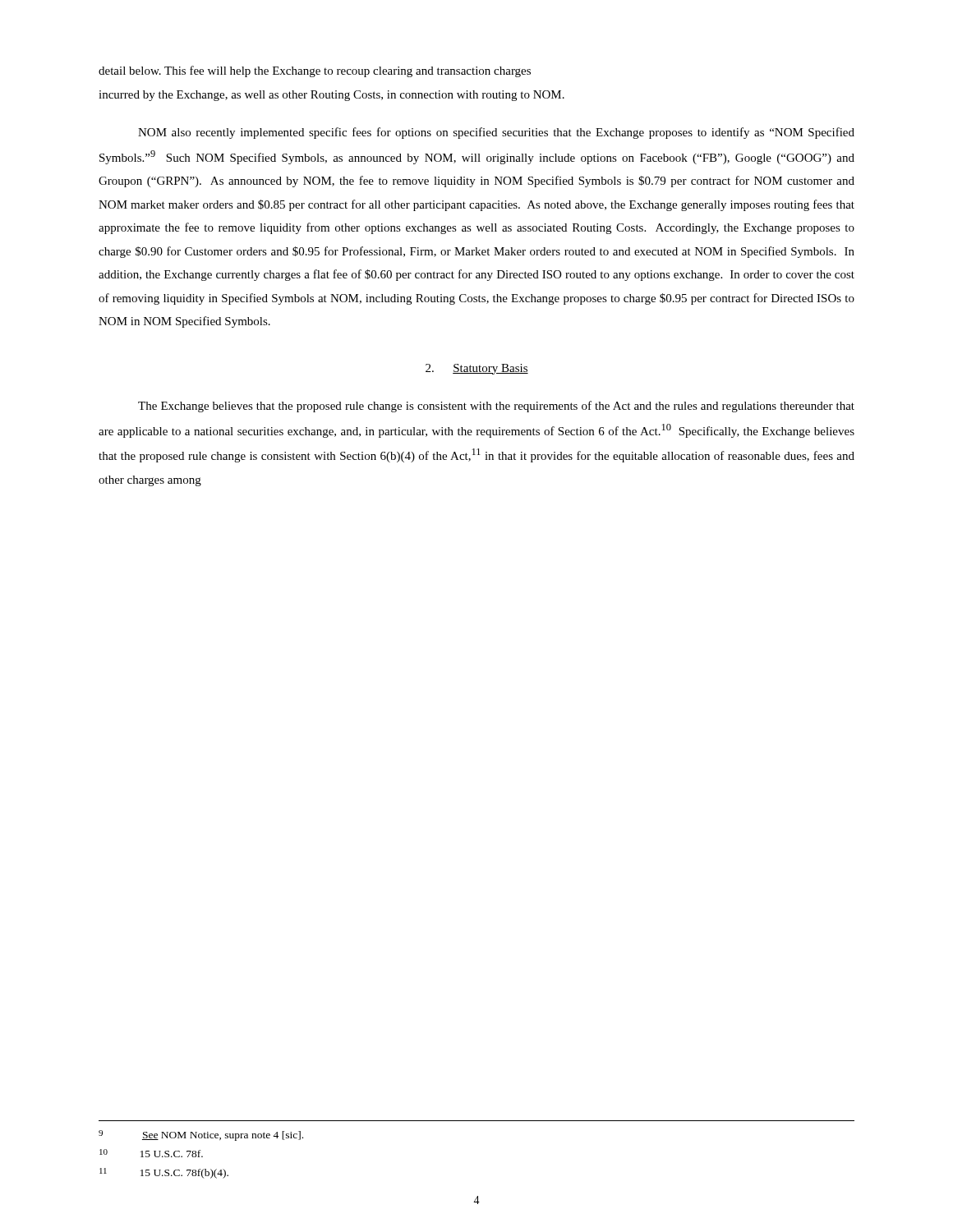Find the section header containing "2. Statutory Basis"

click(x=476, y=368)
